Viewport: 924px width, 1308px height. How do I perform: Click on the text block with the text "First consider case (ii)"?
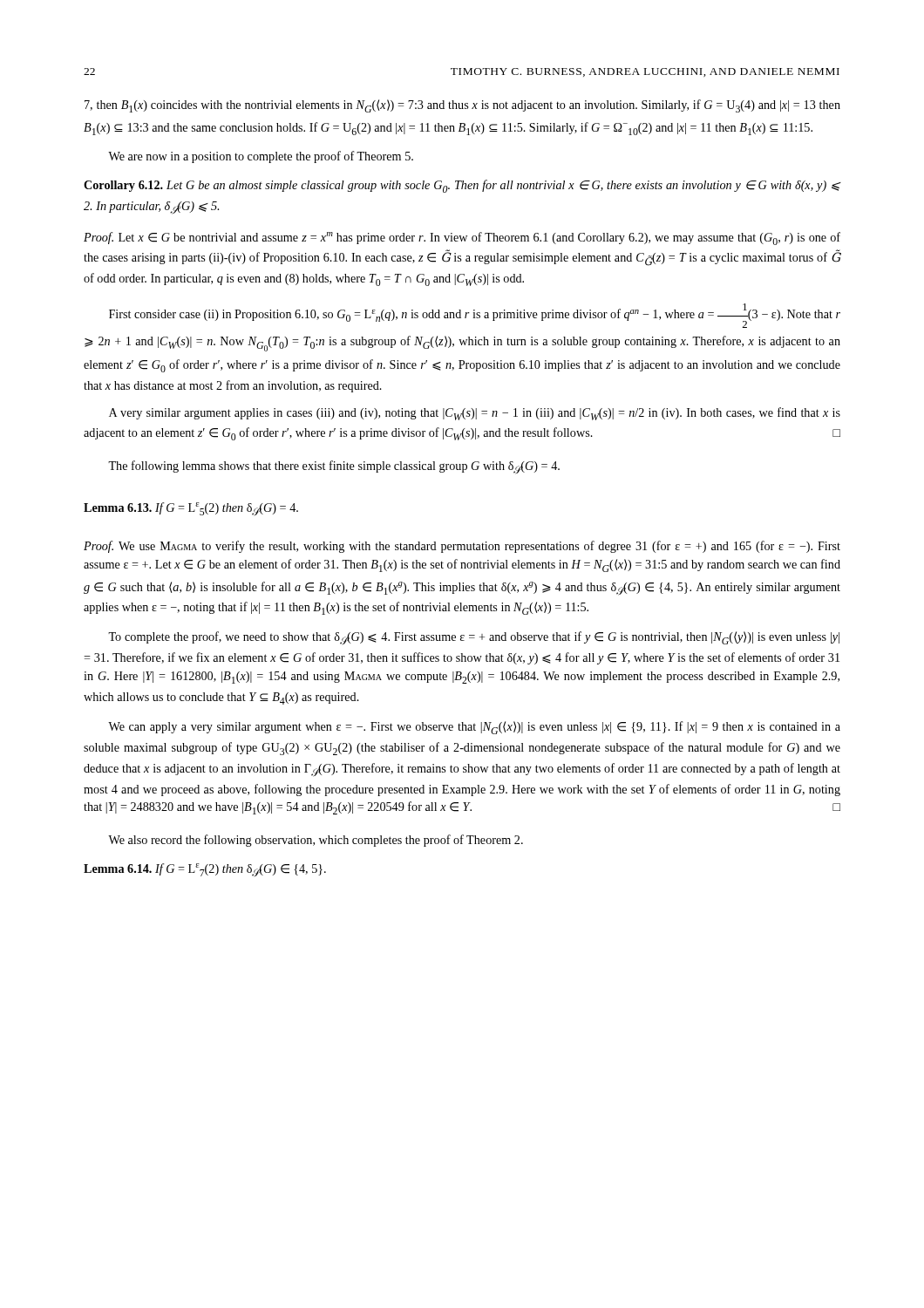click(462, 347)
